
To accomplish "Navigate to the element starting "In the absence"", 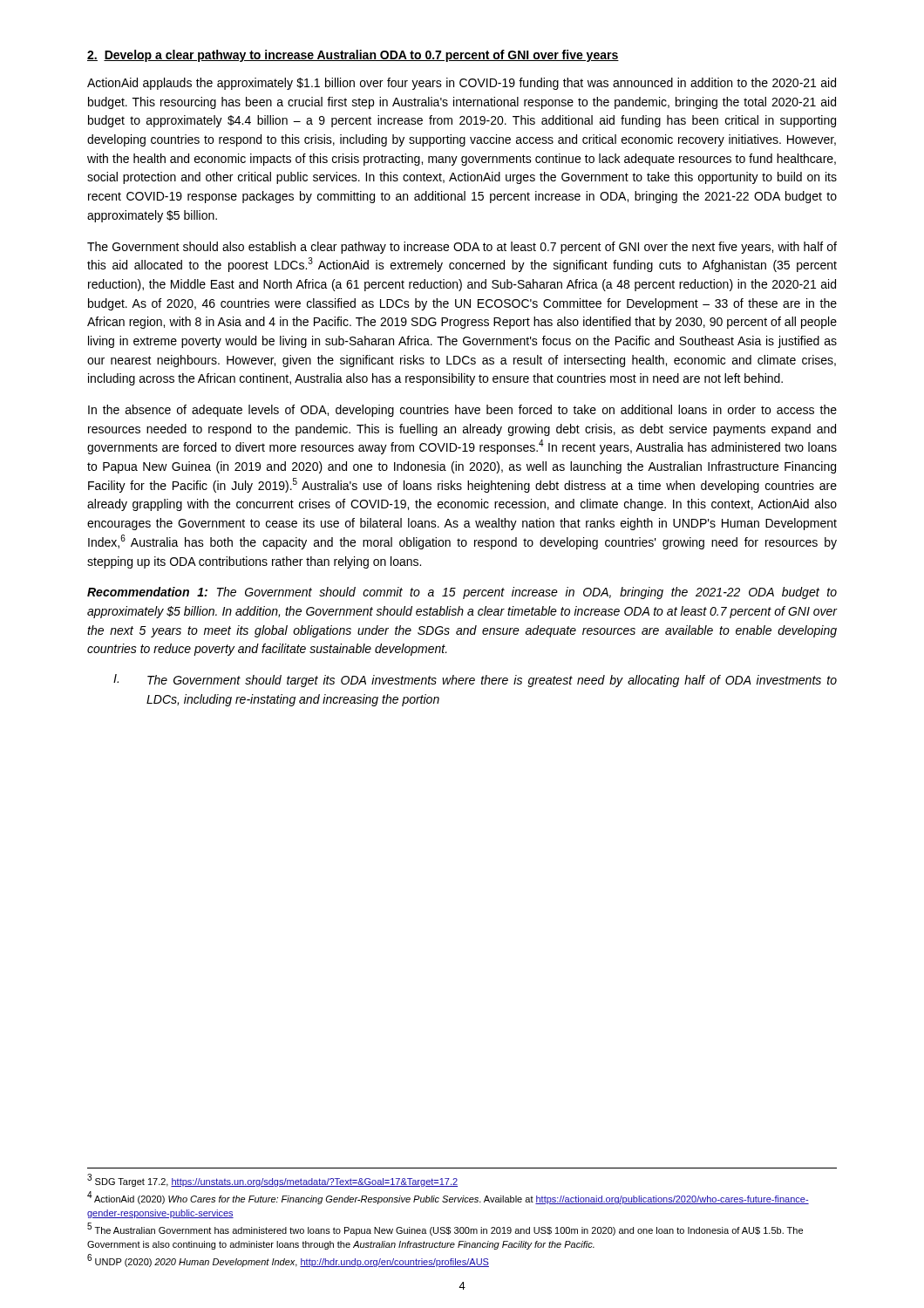I will (x=462, y=486).
